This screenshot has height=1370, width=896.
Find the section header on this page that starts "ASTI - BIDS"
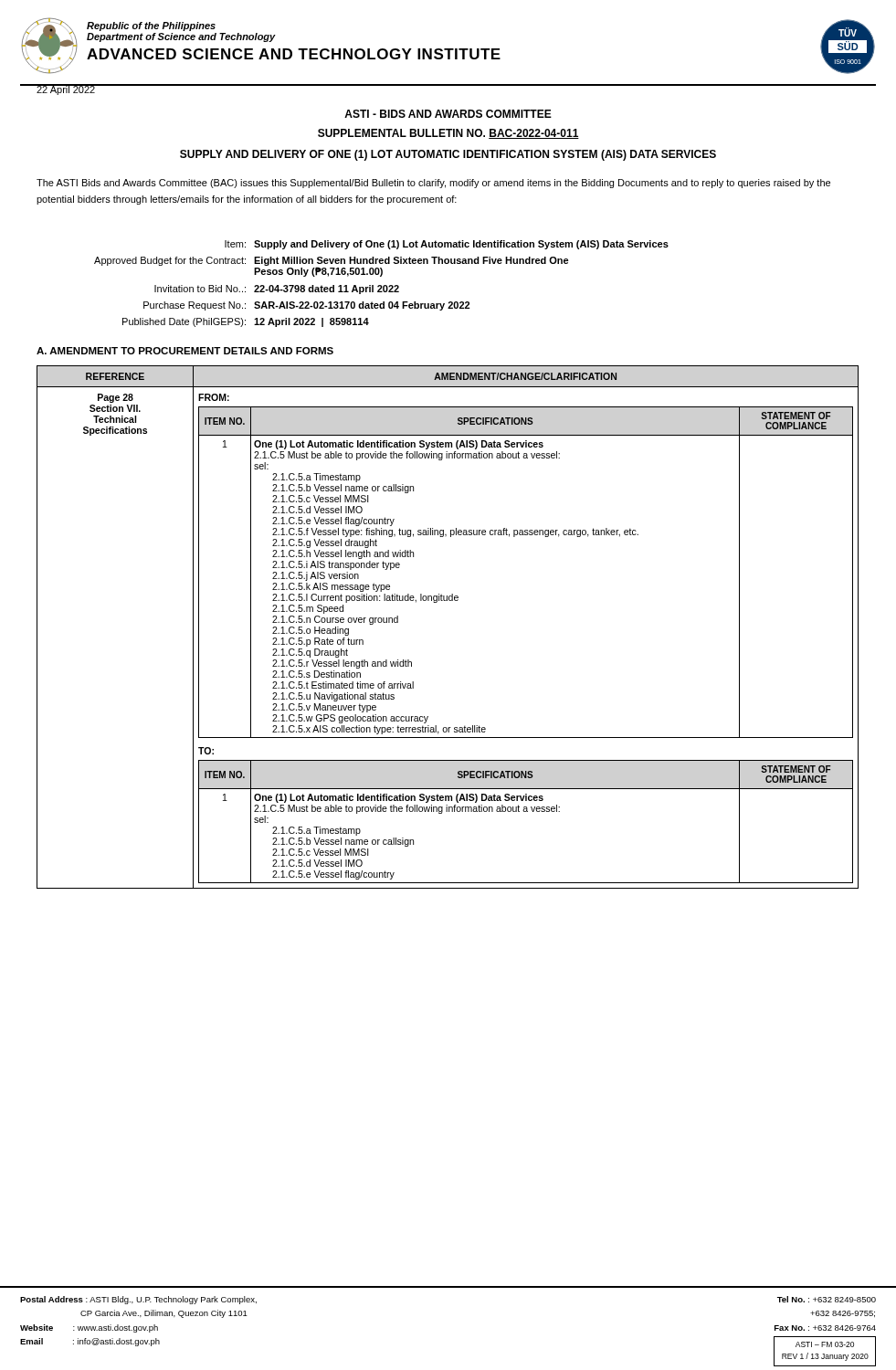tap(448, 114)
